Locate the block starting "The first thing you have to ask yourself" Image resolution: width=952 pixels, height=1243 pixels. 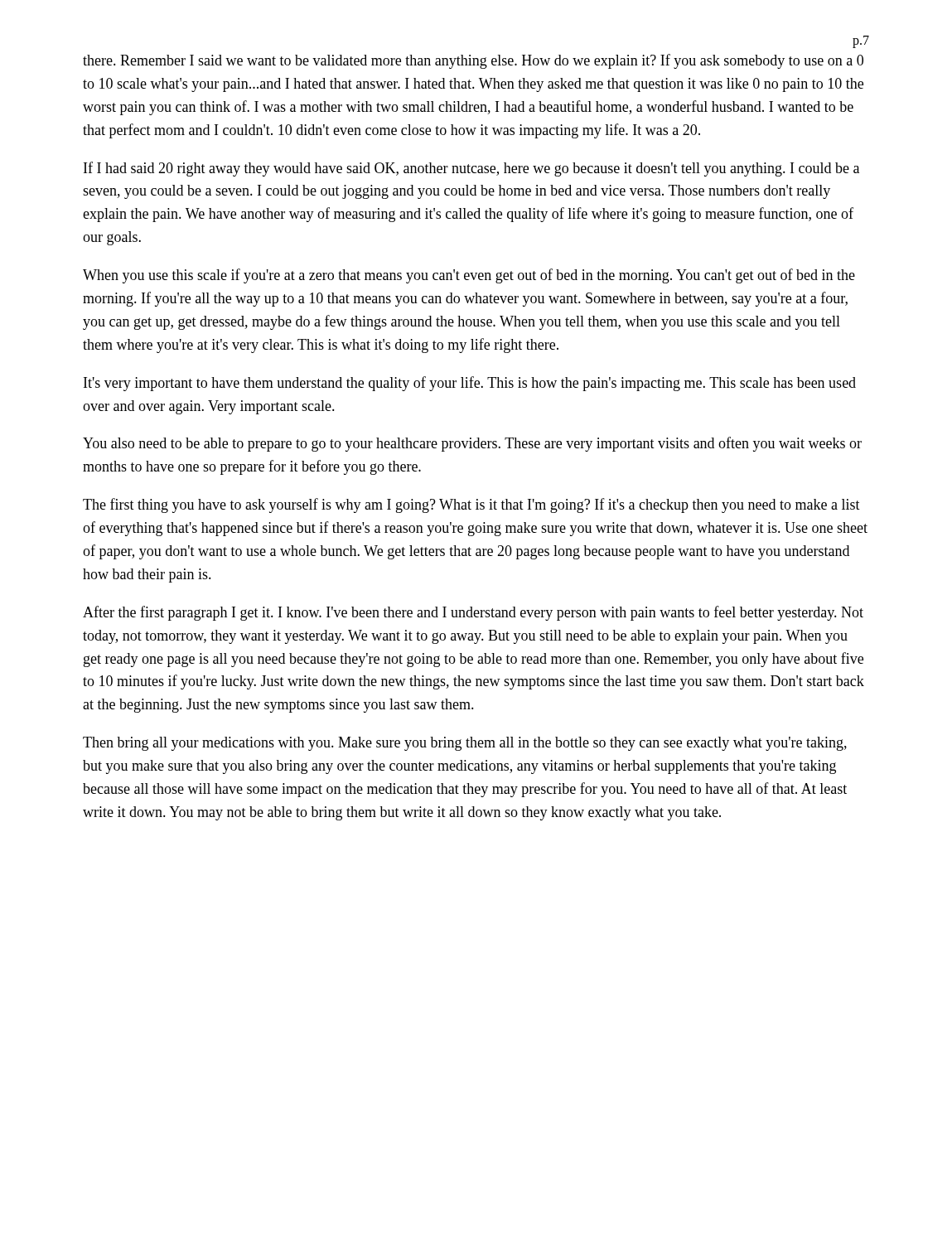pyautogui.click(x=475, y=540)
